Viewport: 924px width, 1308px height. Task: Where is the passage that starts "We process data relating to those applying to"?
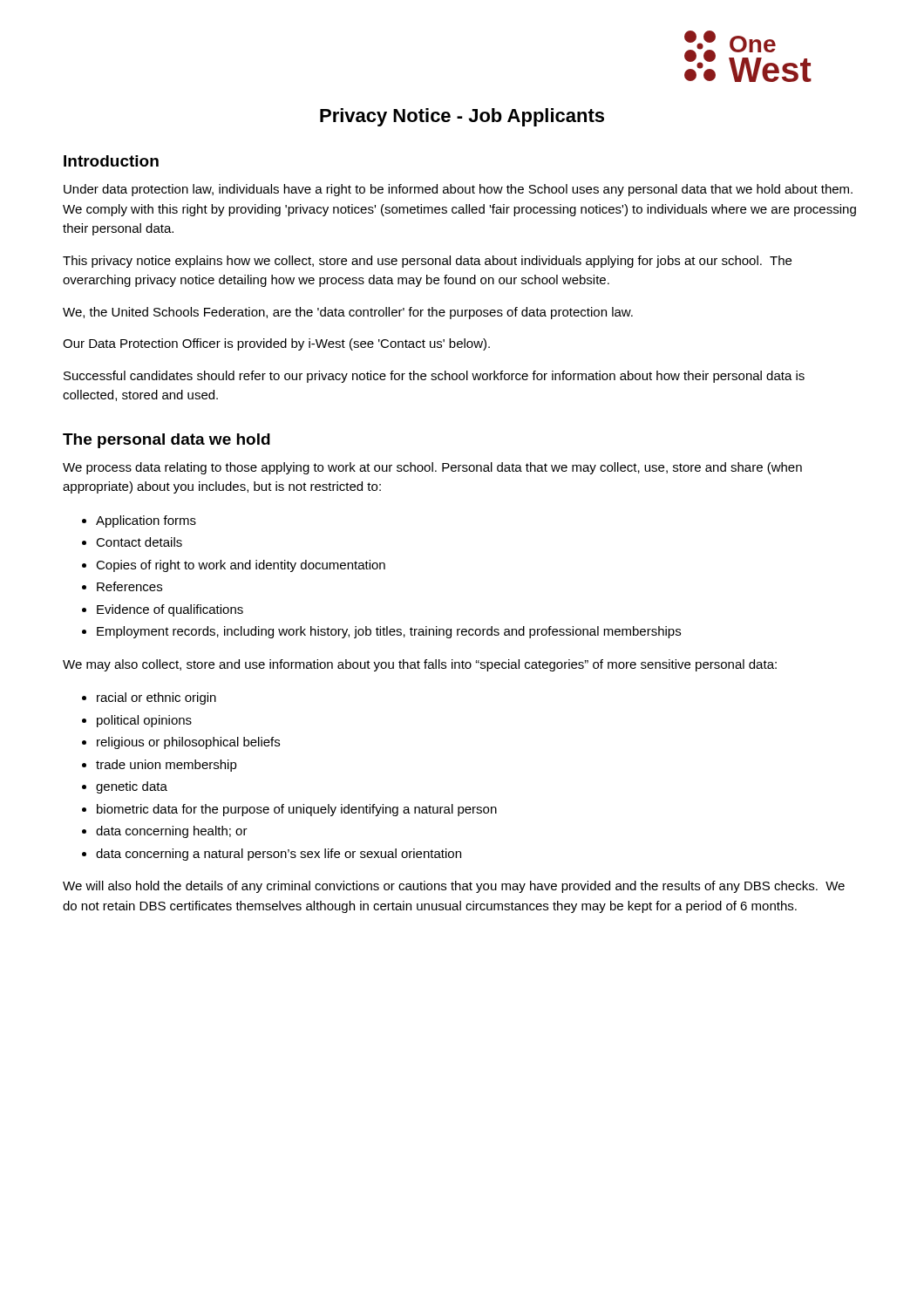(433, 476)
